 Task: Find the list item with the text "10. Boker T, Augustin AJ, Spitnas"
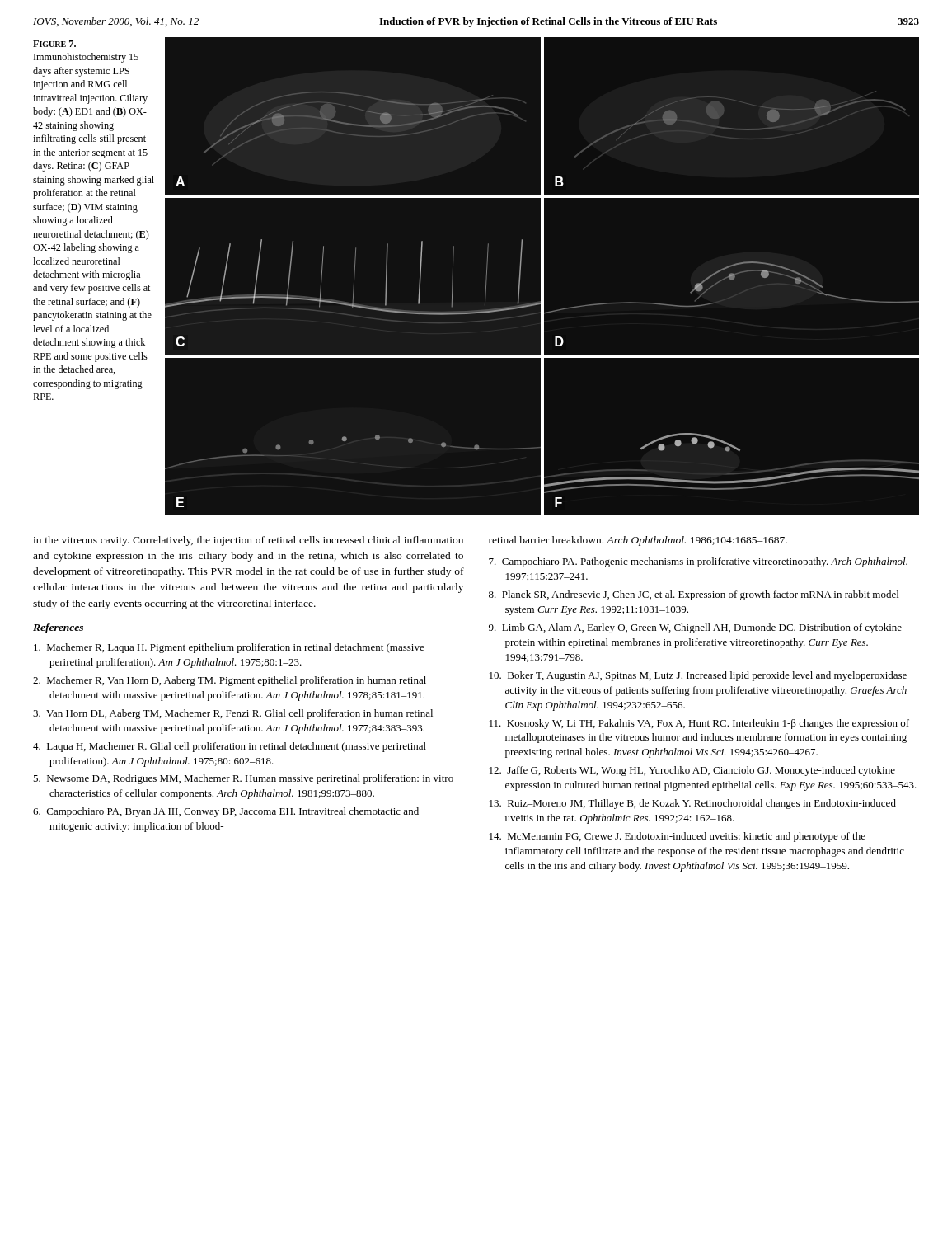[x=698, y=690]
